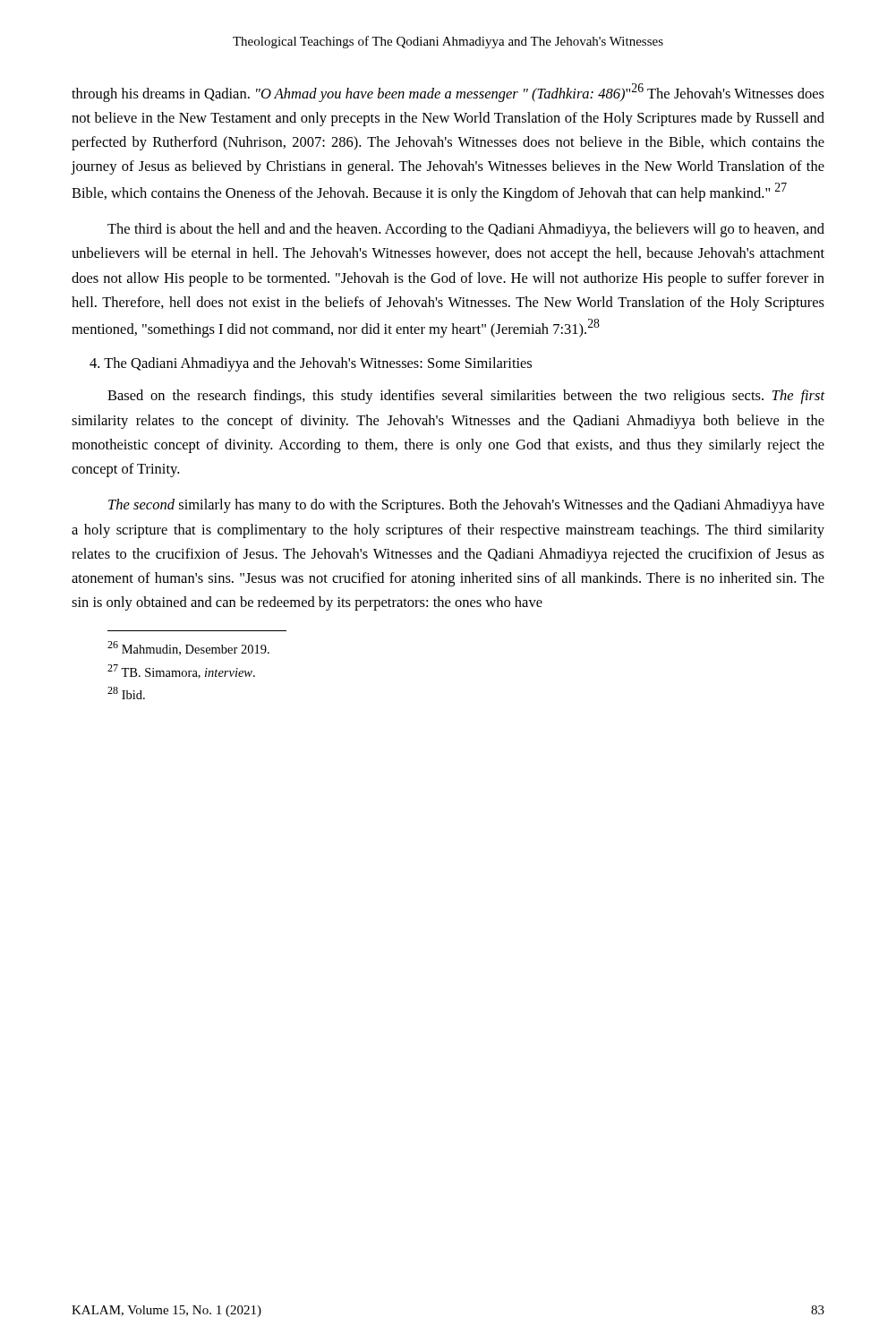Point to the block beginning "The third is"
The width and height of the screenshot is (896, 1343).
448,279
